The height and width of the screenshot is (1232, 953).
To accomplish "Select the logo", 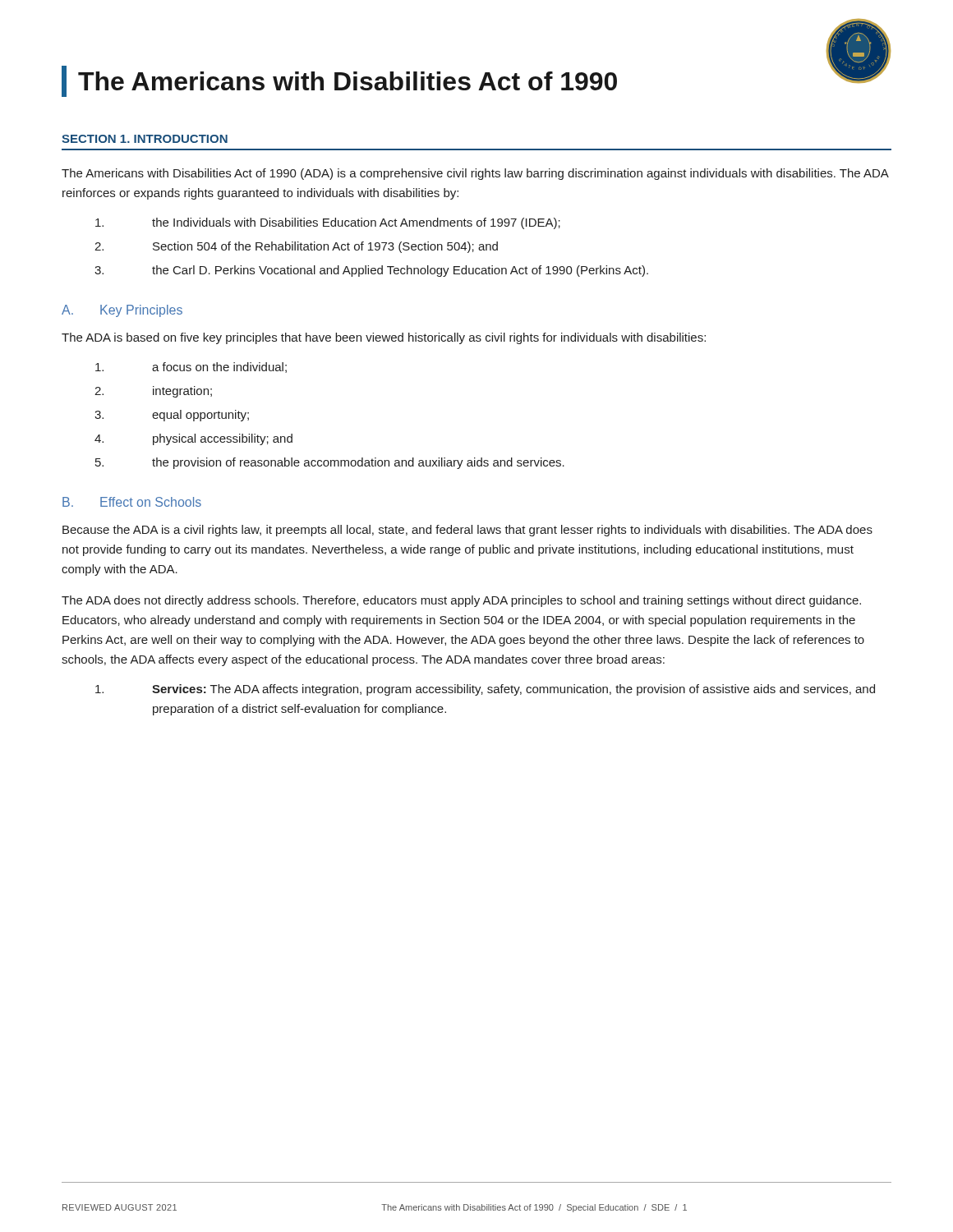I will tap(859, 52).
